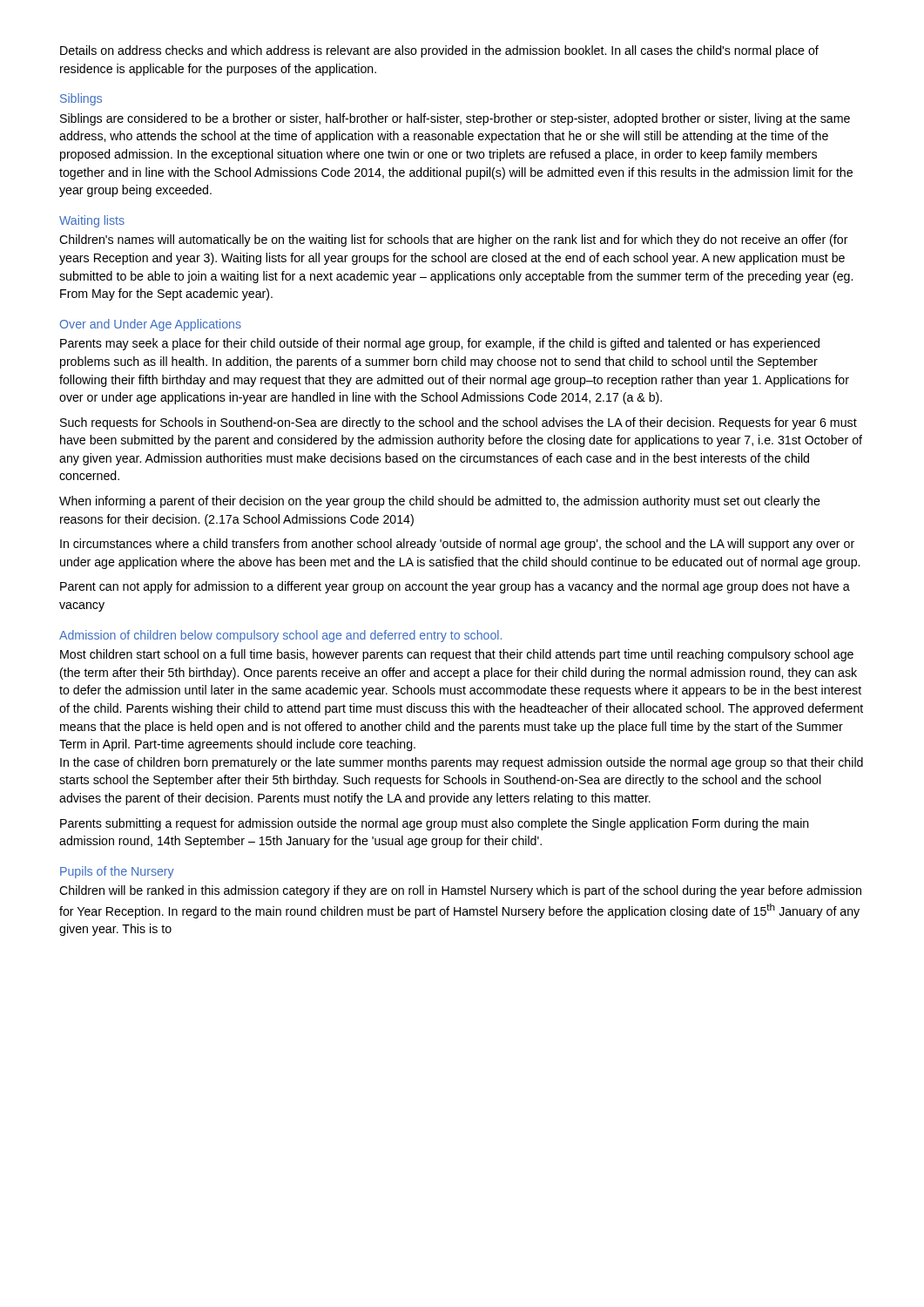The width and height of the screenshot is (924, 1307).
Task: Point to the block starting "Siblings are considered to"
Action: 462,154
